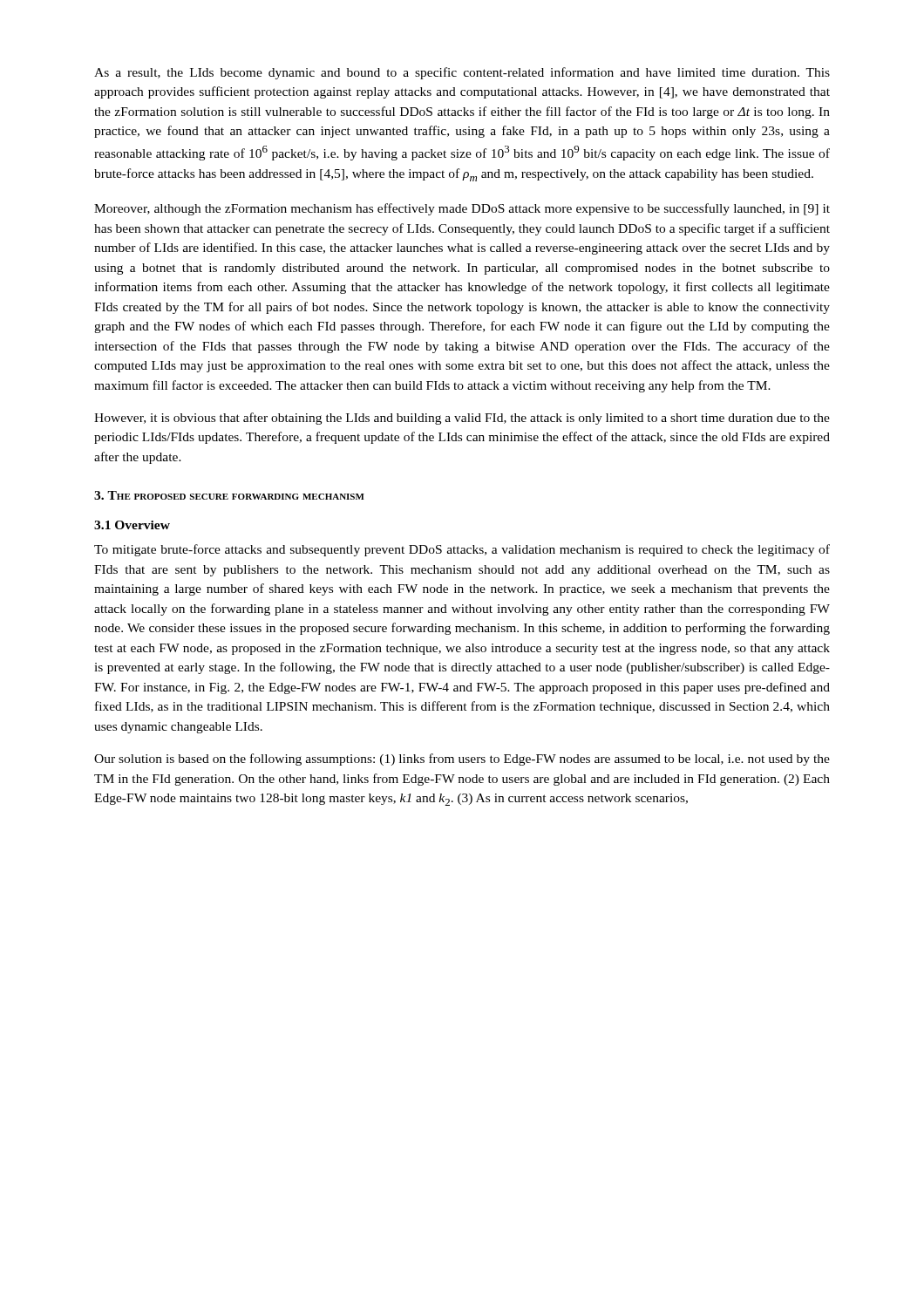Image resolution: width=924 pixels, height=1308 pixels.
Task: Select the text block with the text "Moreover, although the zFormation"
Action: tap(462, 296)
